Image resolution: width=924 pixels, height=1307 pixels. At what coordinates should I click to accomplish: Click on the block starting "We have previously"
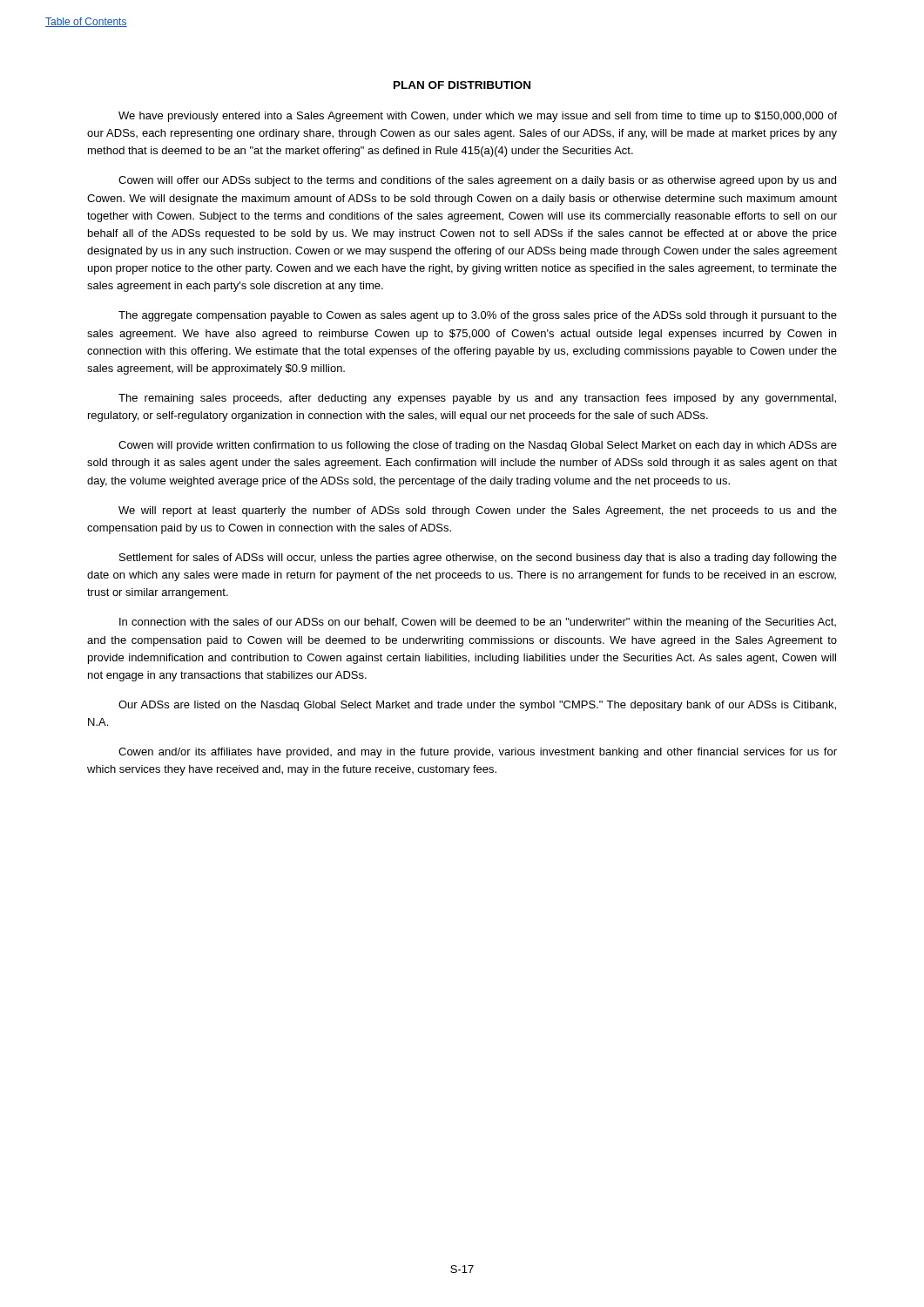pos(462,133)
